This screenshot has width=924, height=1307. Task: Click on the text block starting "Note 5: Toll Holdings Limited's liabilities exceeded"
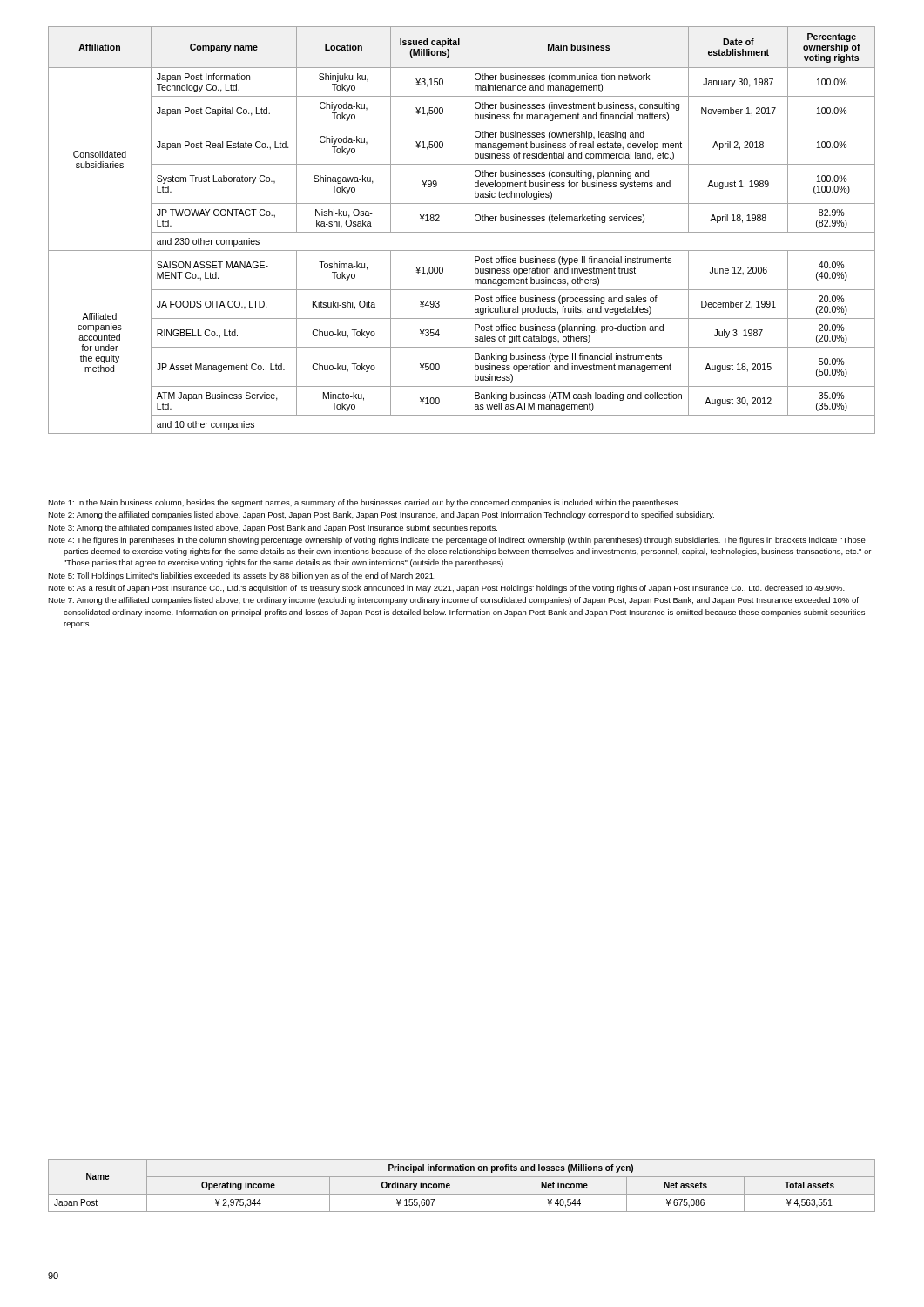click(x=242, y=575)
